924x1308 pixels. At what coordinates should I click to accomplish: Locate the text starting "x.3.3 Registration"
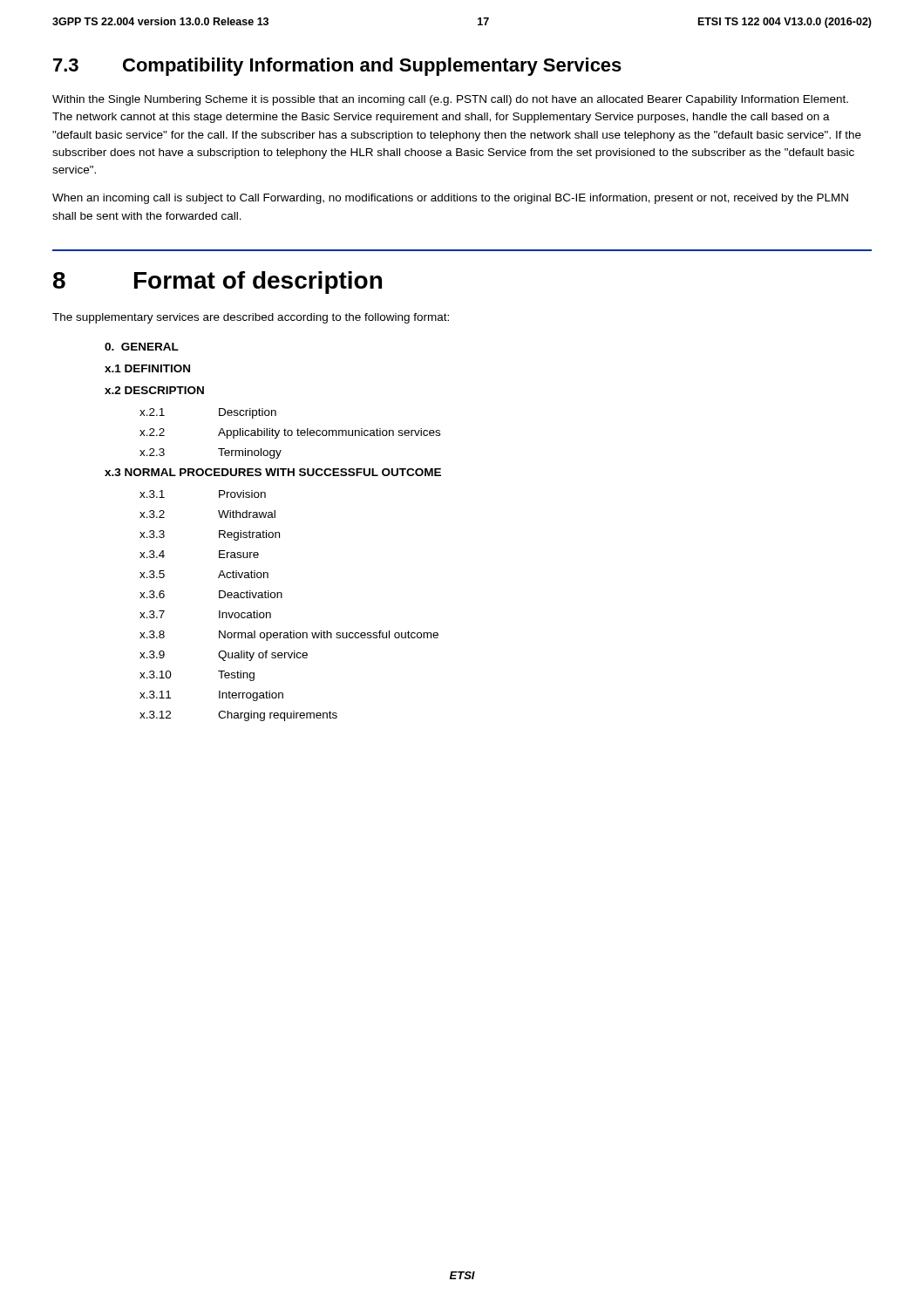[210, 534]
